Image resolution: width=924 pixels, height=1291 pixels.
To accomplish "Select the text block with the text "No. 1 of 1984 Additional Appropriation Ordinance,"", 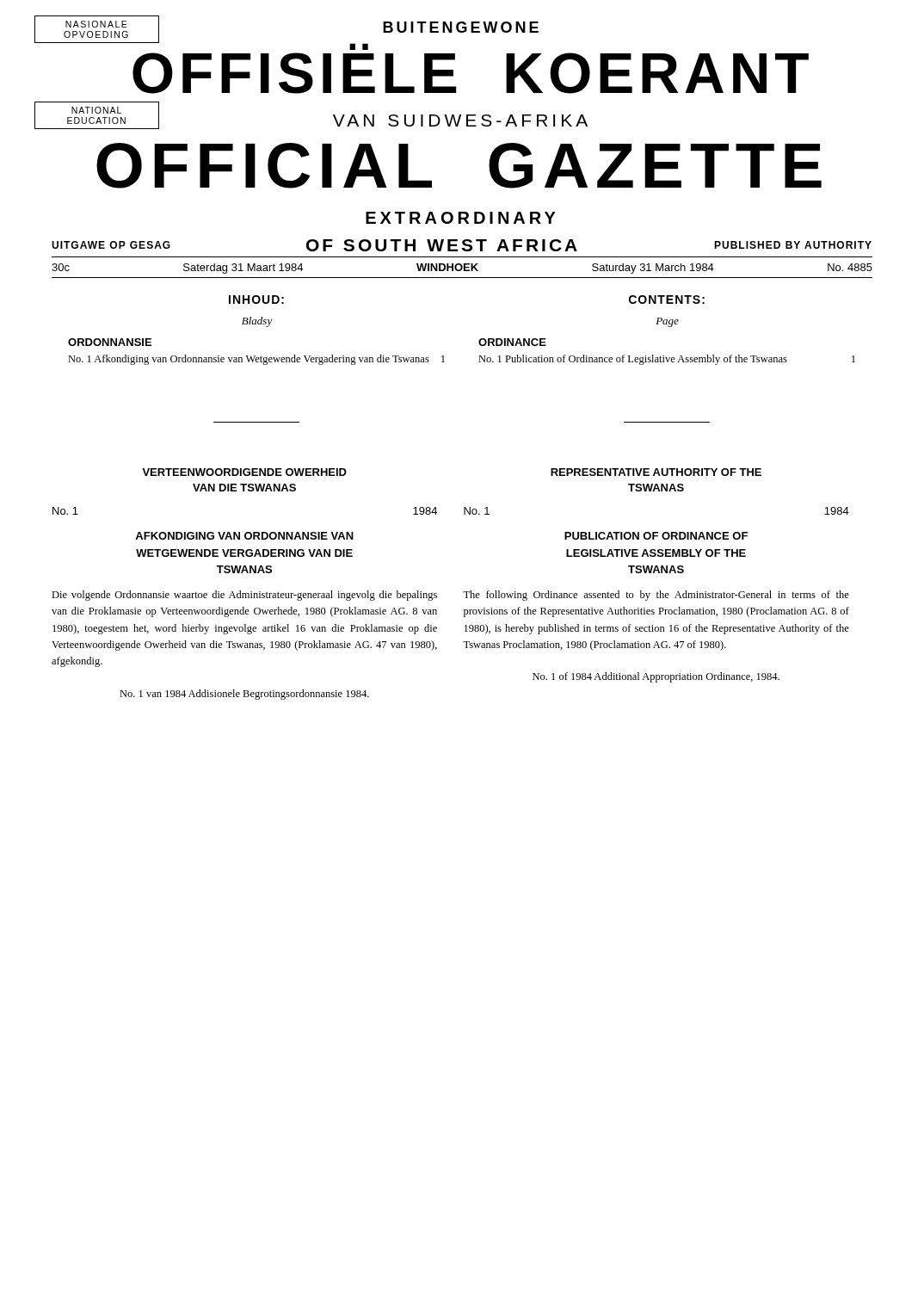I will 656,677.
